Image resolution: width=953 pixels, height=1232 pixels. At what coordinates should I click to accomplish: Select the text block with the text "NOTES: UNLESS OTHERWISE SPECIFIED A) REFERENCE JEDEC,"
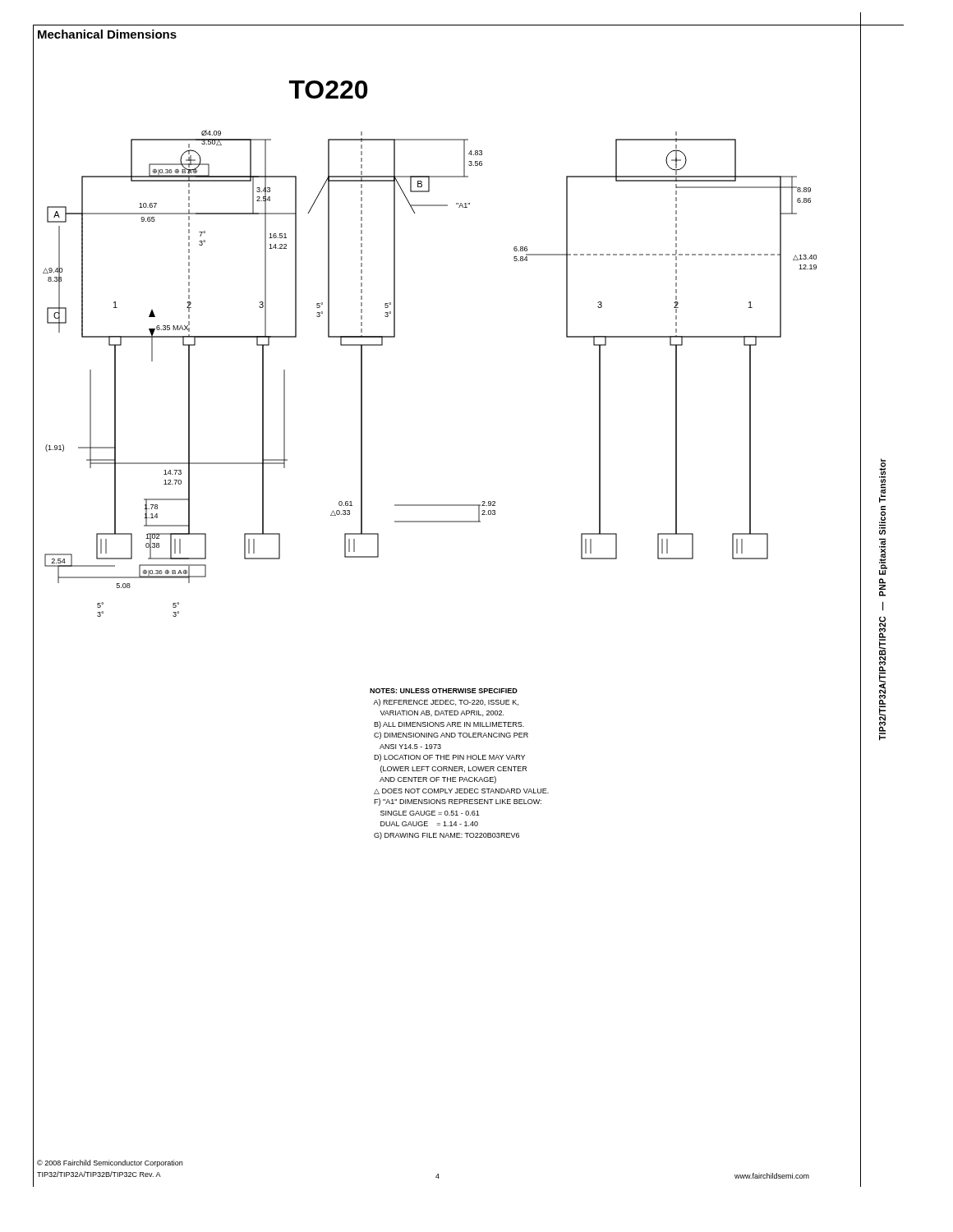coord(459,763)
